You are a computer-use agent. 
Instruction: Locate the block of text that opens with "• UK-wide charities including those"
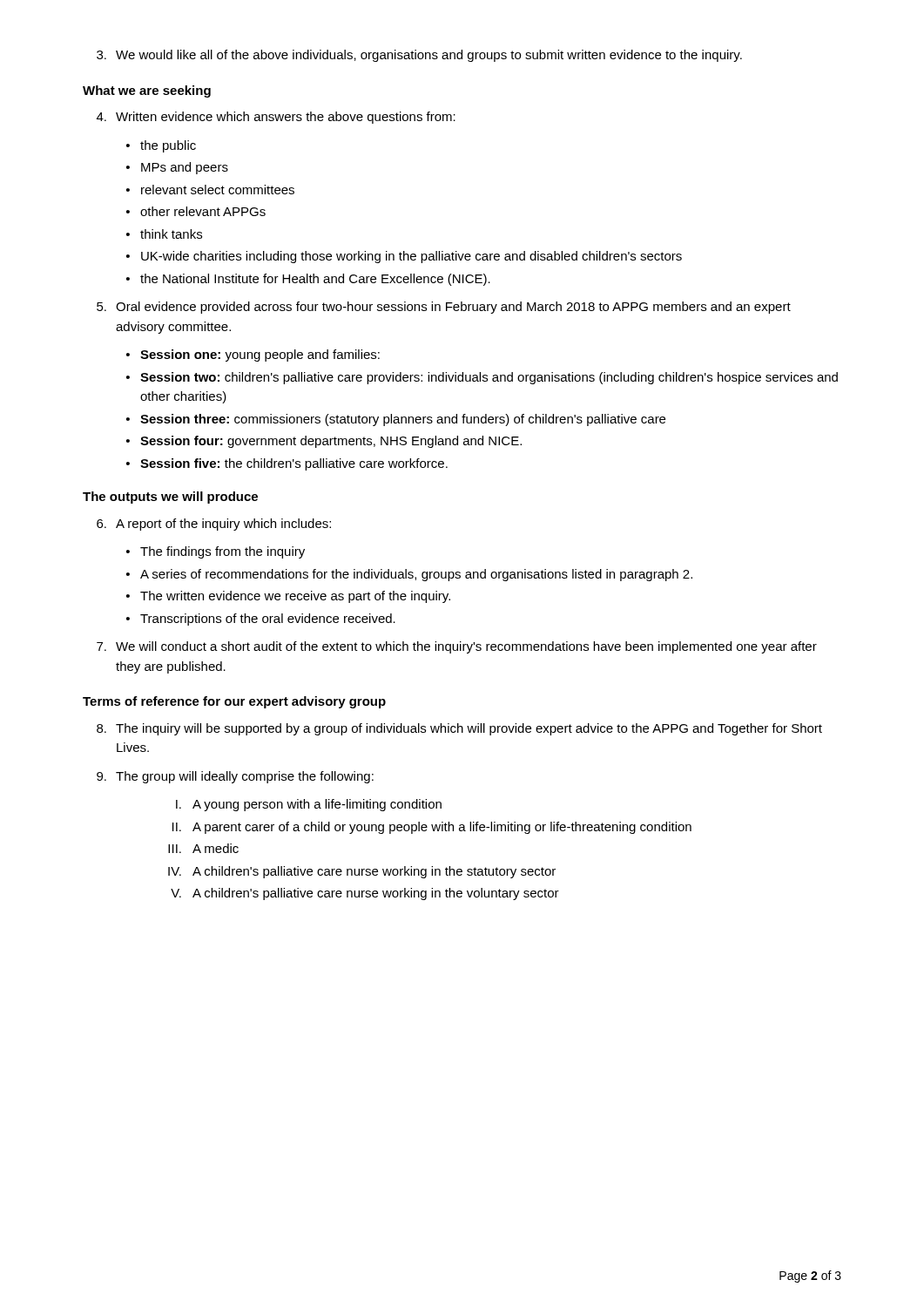click(x=483, y=256)
